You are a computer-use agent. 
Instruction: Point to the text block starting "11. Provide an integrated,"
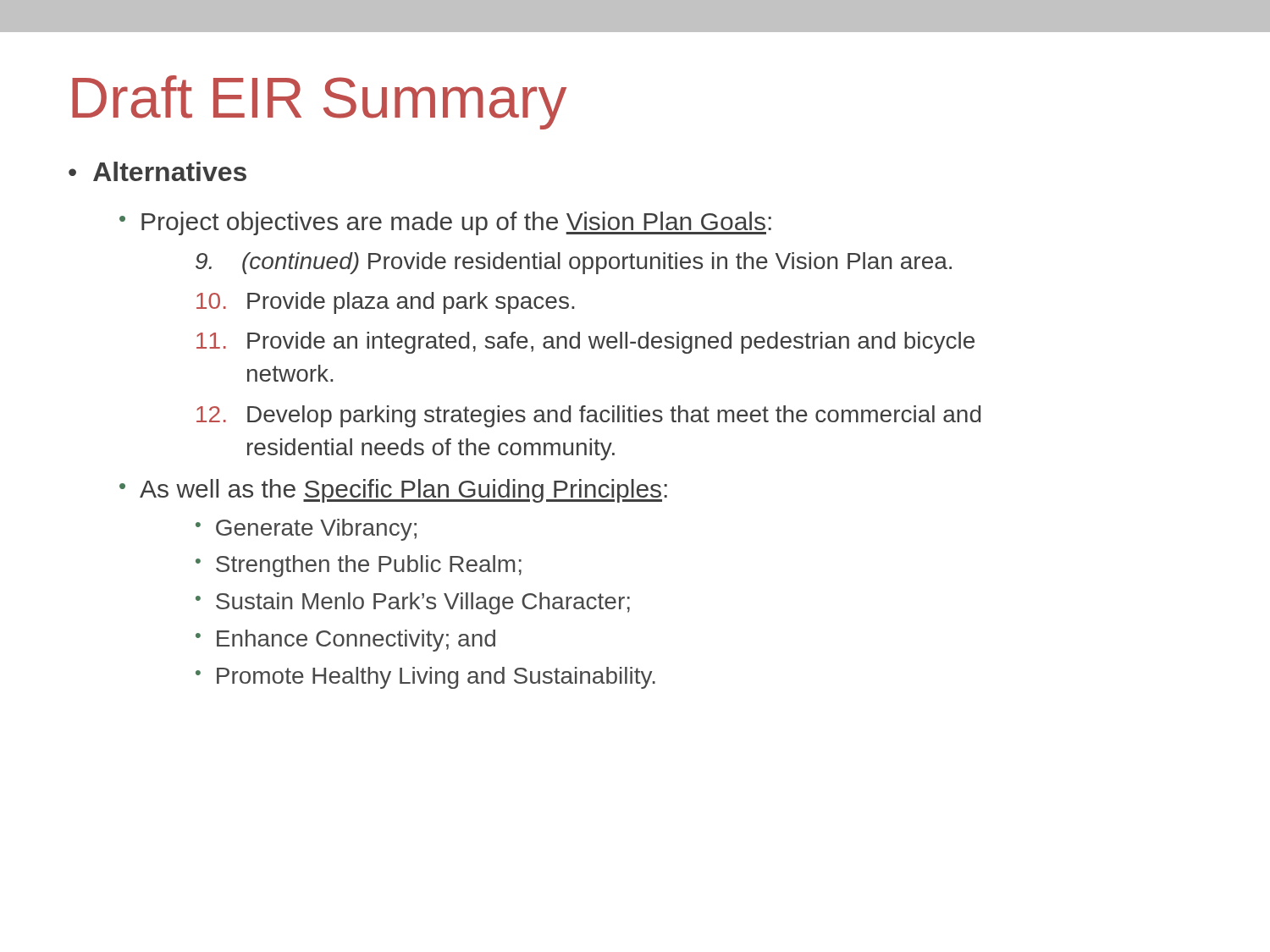point(585,357)
